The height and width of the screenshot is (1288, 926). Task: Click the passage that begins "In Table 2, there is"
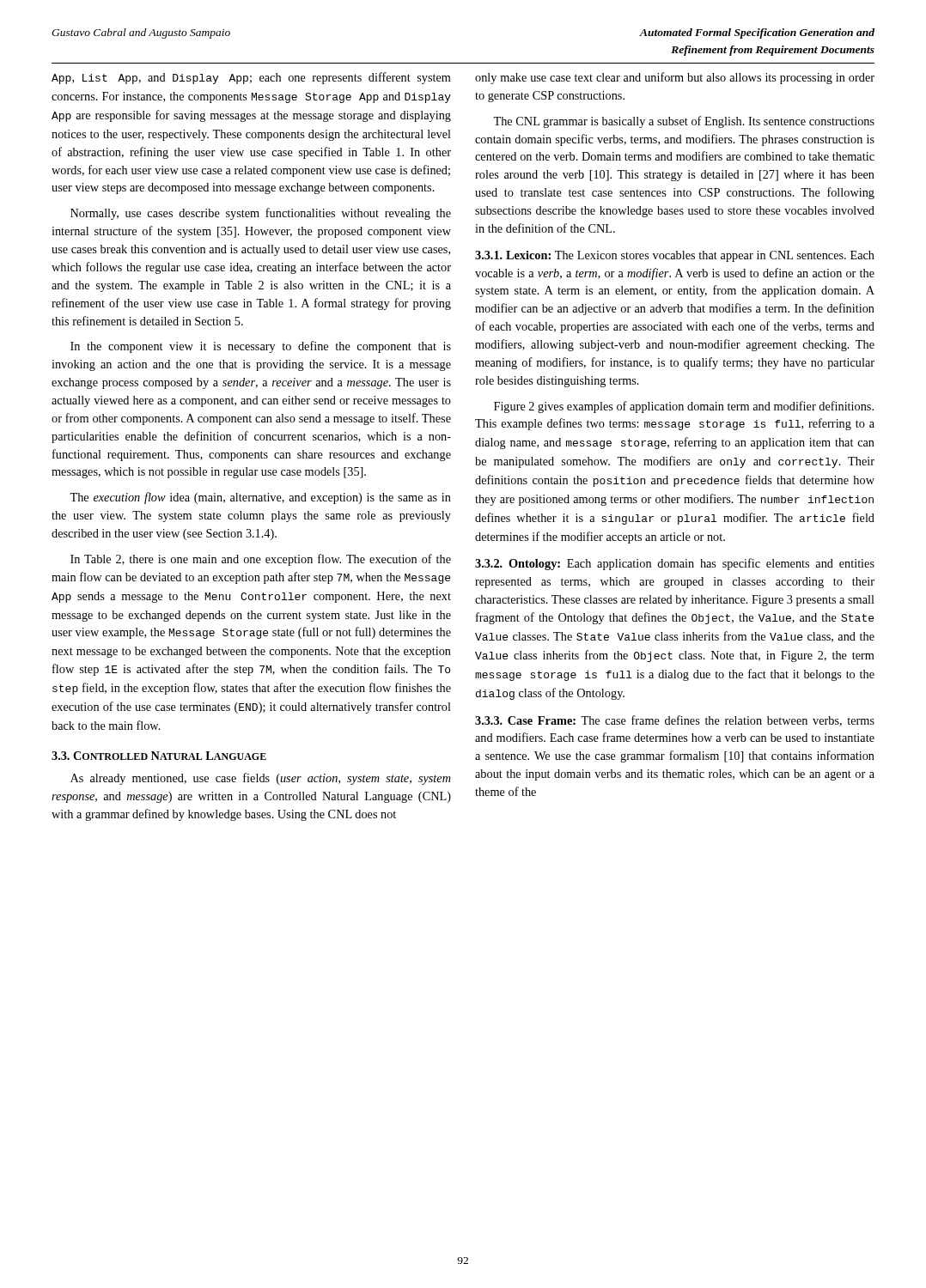(251, 643)
